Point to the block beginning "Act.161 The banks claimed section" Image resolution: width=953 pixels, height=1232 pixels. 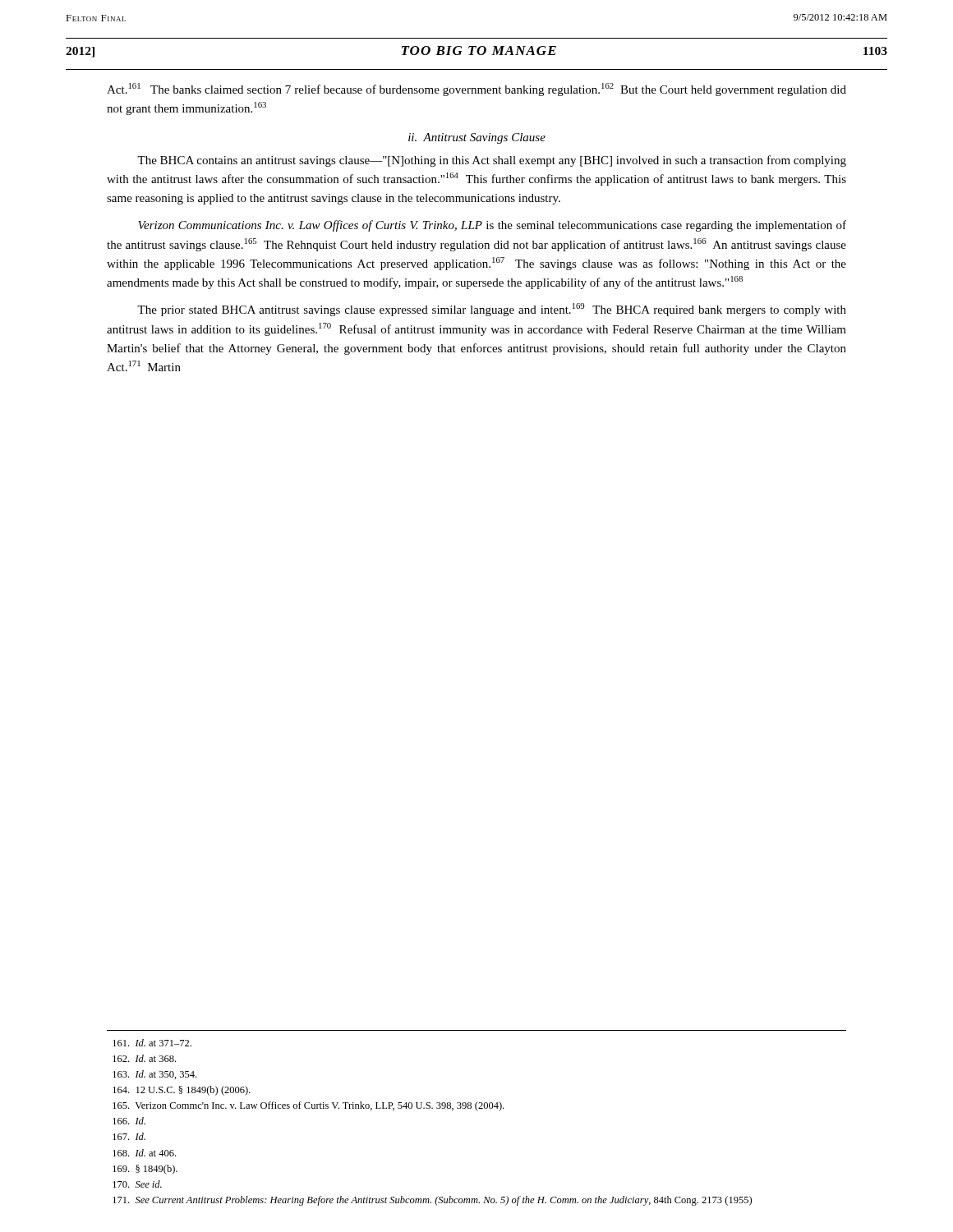(x=476, y=98)
